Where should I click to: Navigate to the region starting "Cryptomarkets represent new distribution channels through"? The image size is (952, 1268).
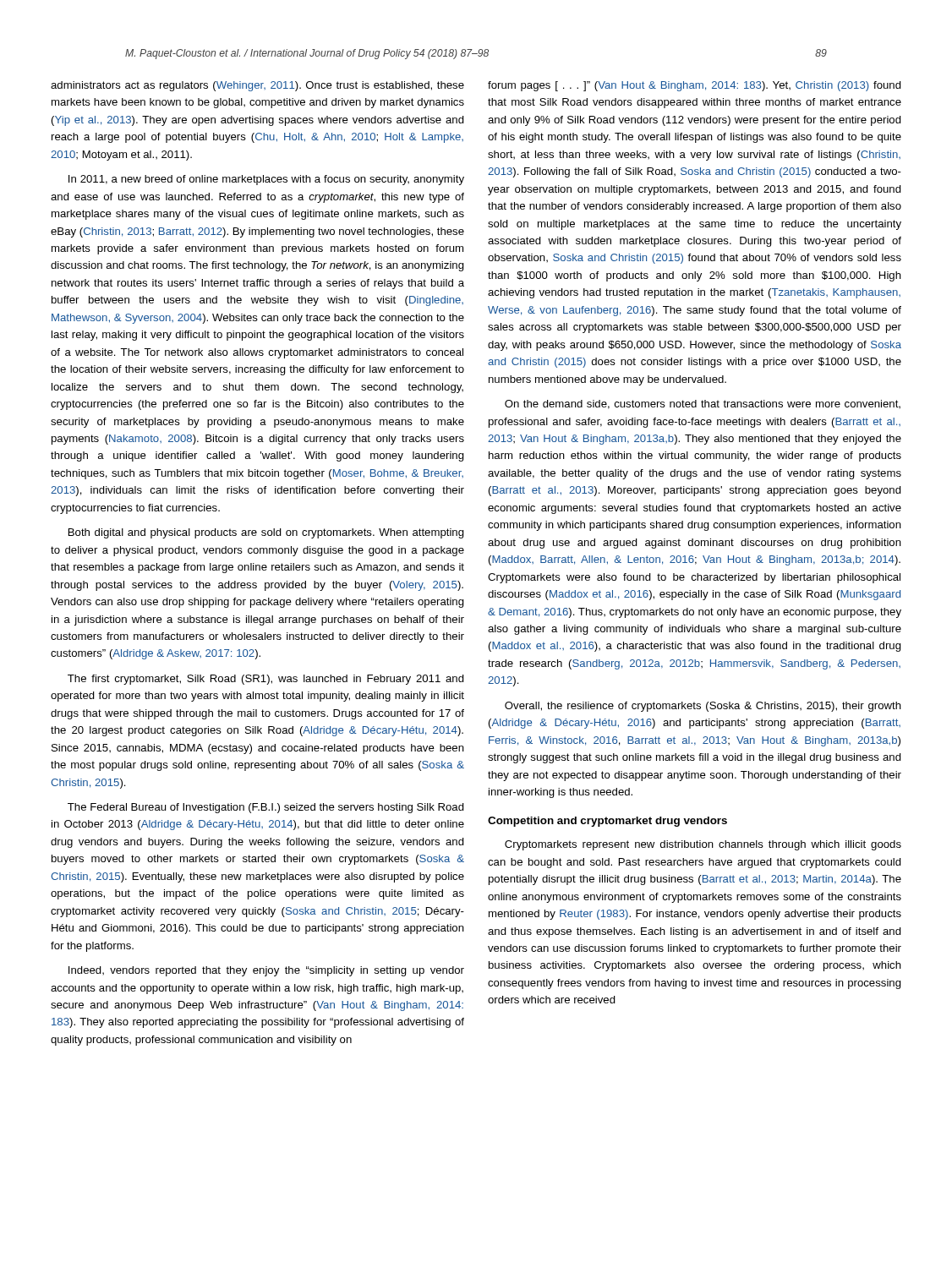[x=695, y=923]
